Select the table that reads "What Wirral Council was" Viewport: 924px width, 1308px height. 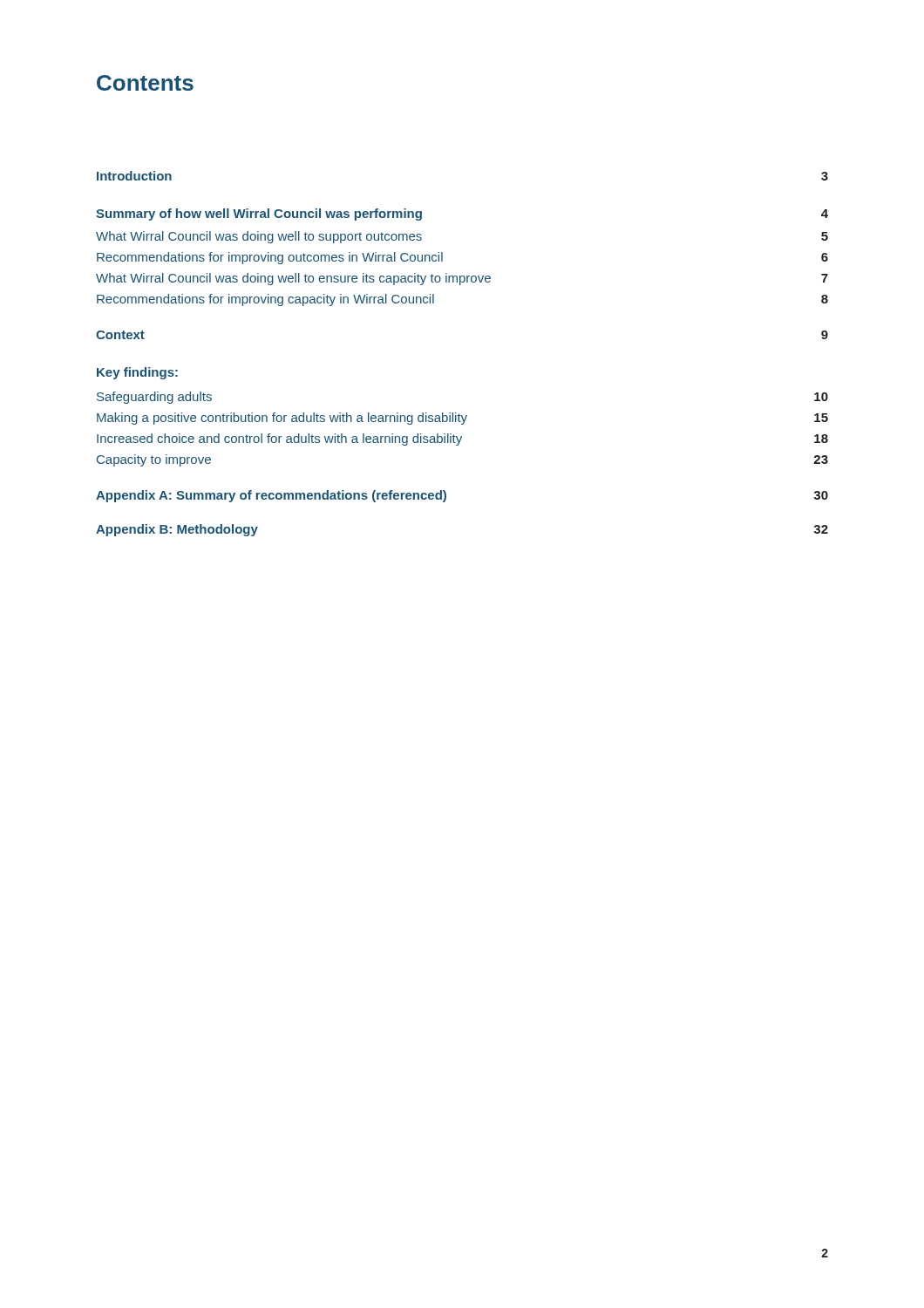[x=462, y=343]
